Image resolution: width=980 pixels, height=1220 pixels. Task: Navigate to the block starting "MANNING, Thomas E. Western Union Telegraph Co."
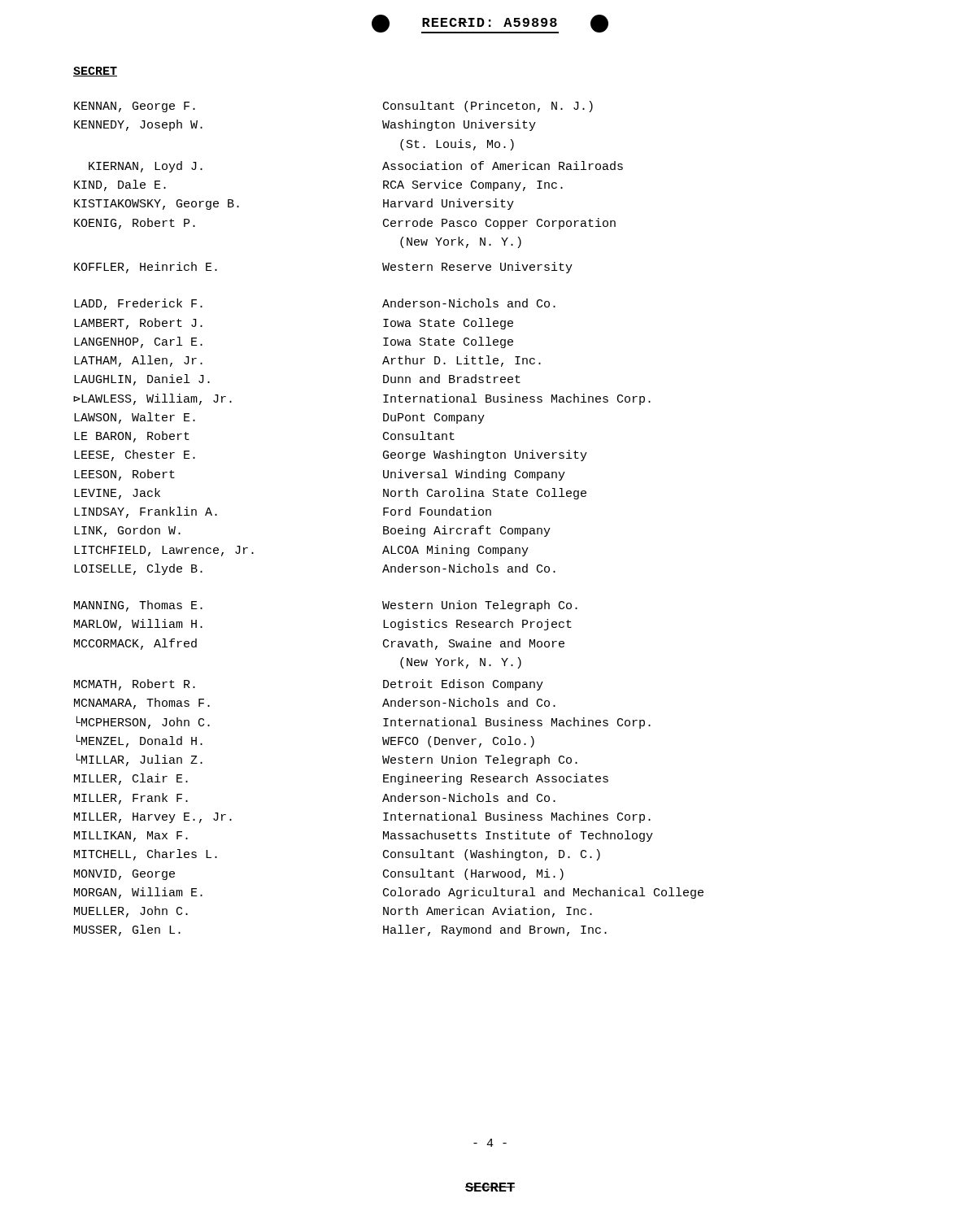504,606
